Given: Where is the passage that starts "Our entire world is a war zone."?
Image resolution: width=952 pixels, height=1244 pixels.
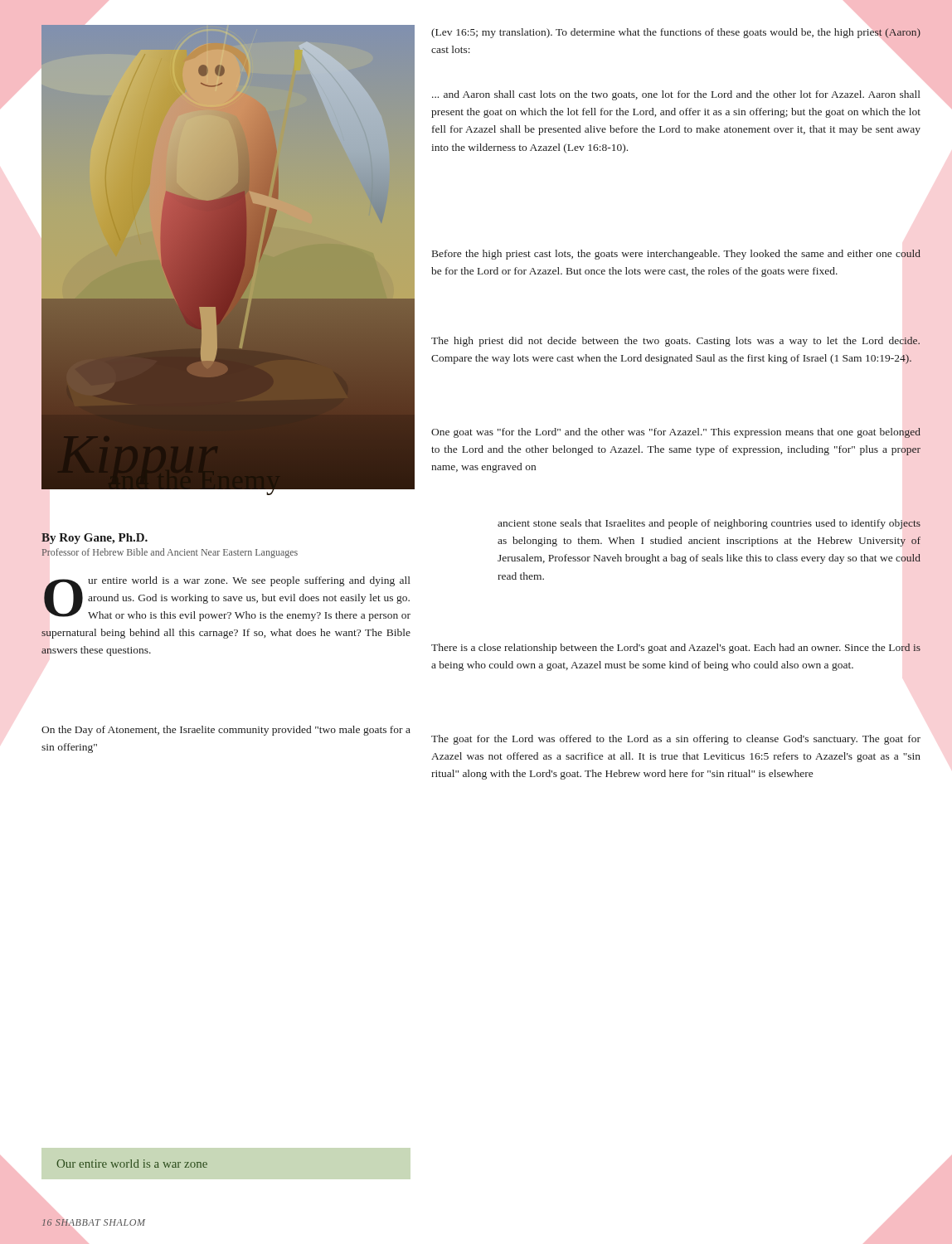Looking at the screenshot, I should 226,614.
